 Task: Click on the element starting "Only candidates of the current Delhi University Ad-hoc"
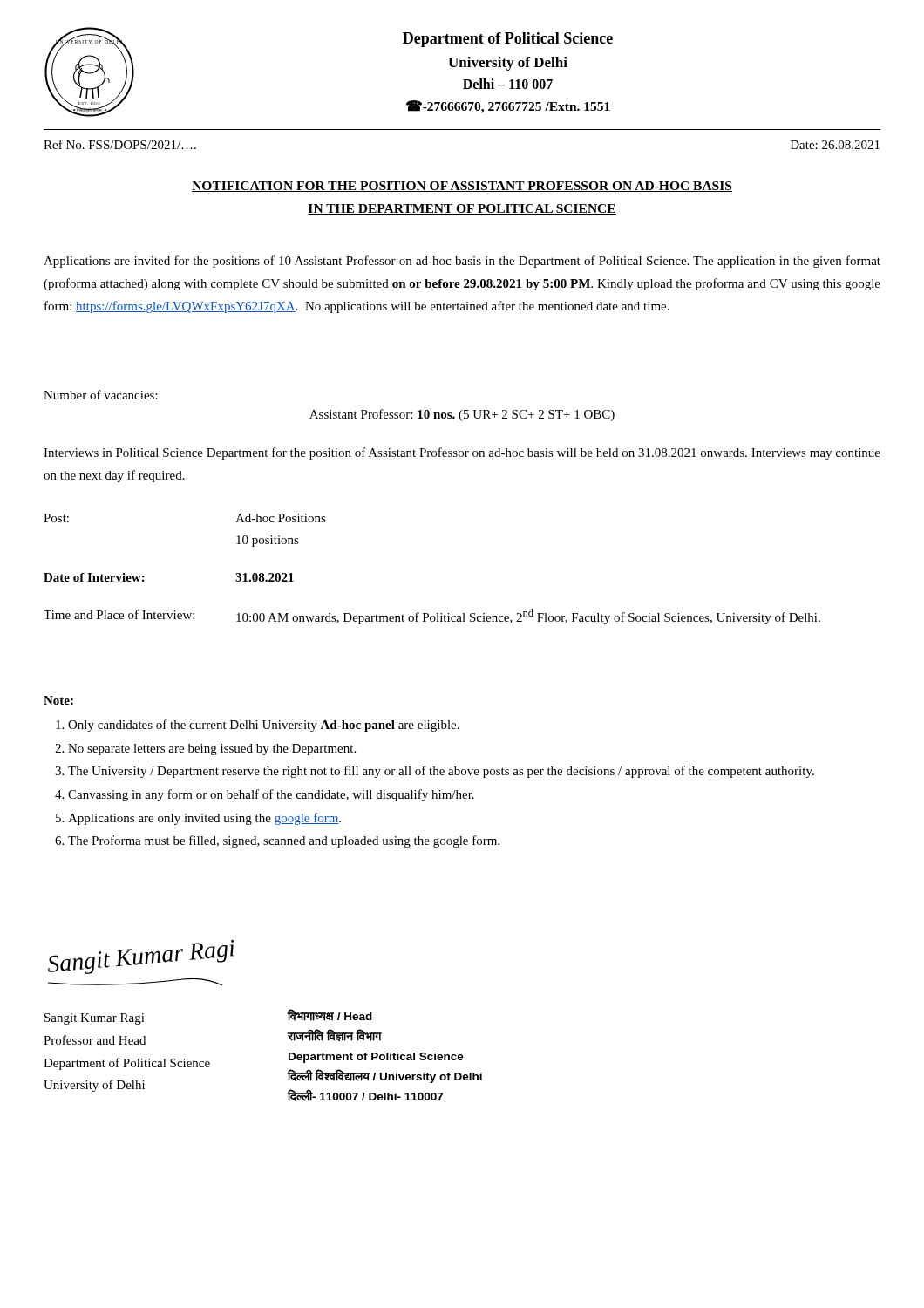pos(474,783)
